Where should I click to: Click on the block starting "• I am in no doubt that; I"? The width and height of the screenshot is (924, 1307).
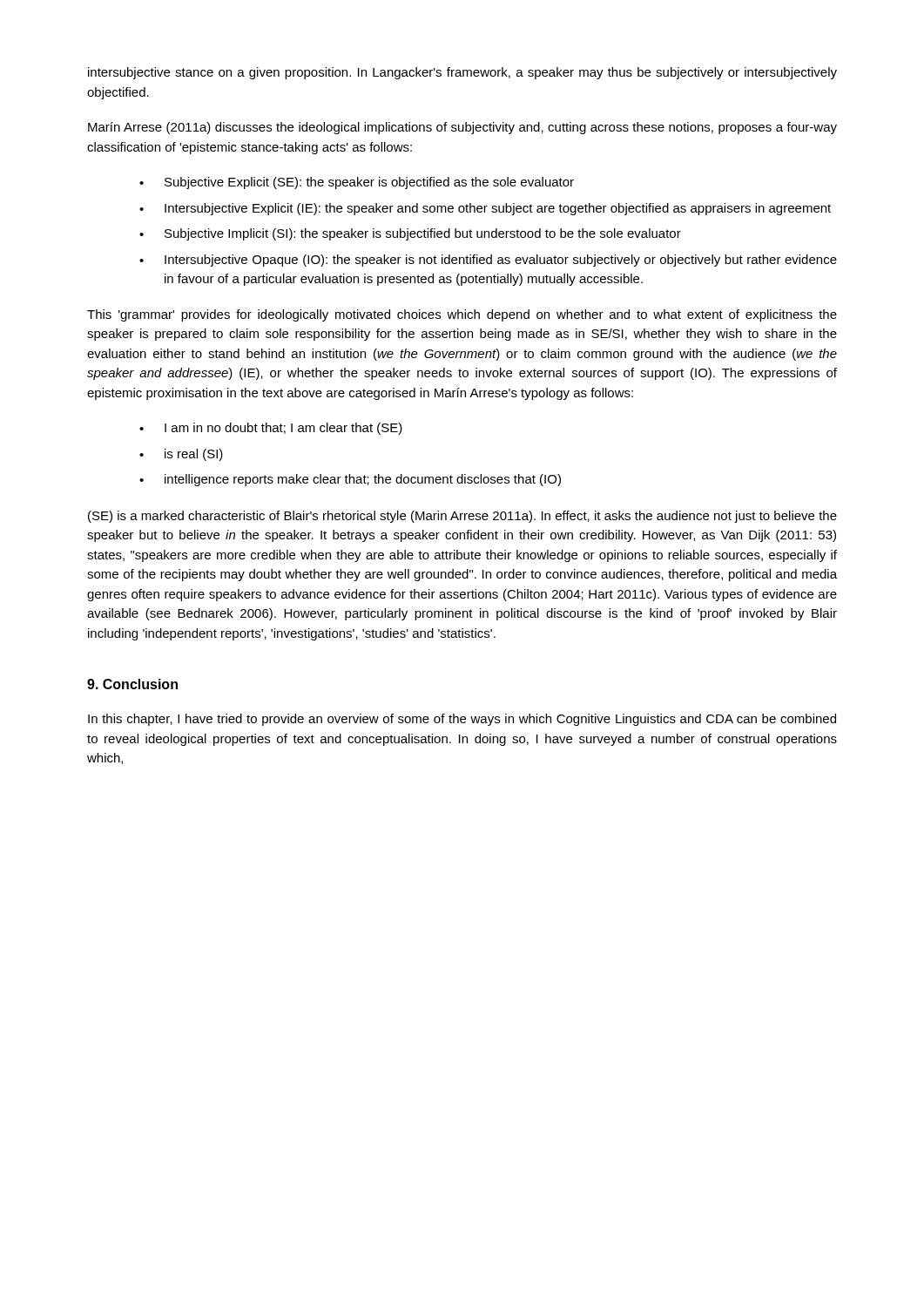point(271,429)
